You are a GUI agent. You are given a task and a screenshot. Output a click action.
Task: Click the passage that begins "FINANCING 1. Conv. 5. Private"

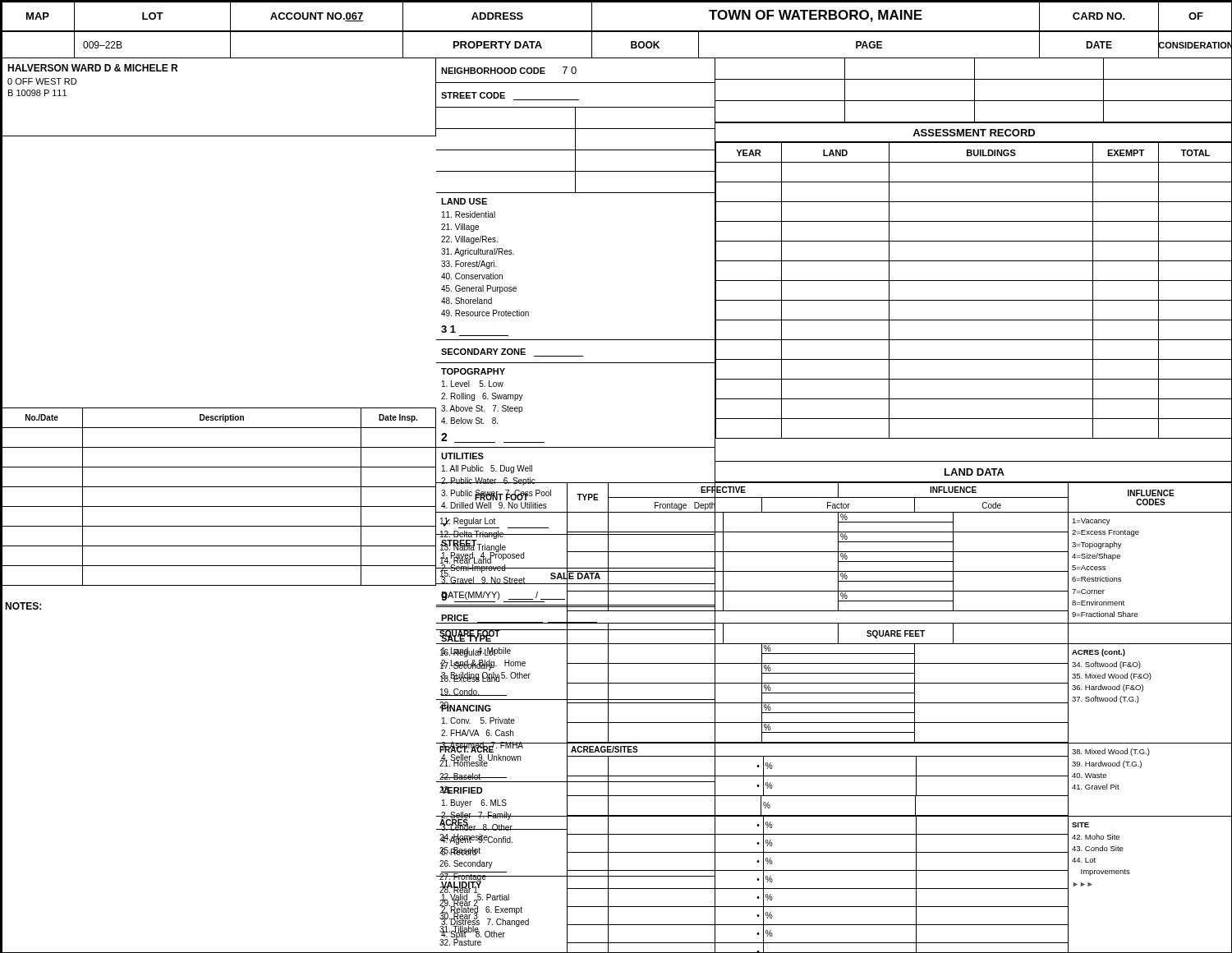(575, 741)
